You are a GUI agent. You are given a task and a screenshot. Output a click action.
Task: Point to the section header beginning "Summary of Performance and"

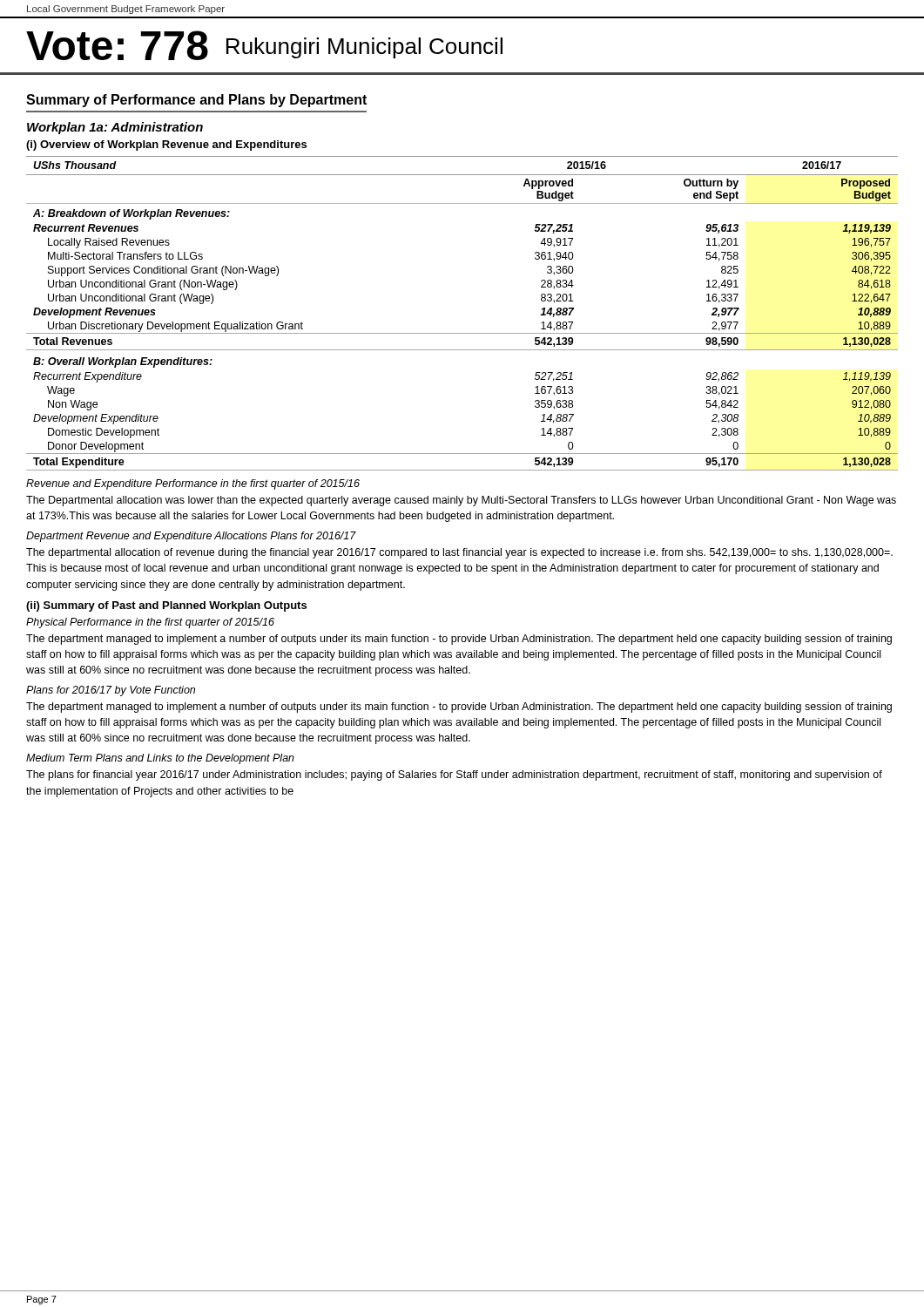tap(196, 100)
